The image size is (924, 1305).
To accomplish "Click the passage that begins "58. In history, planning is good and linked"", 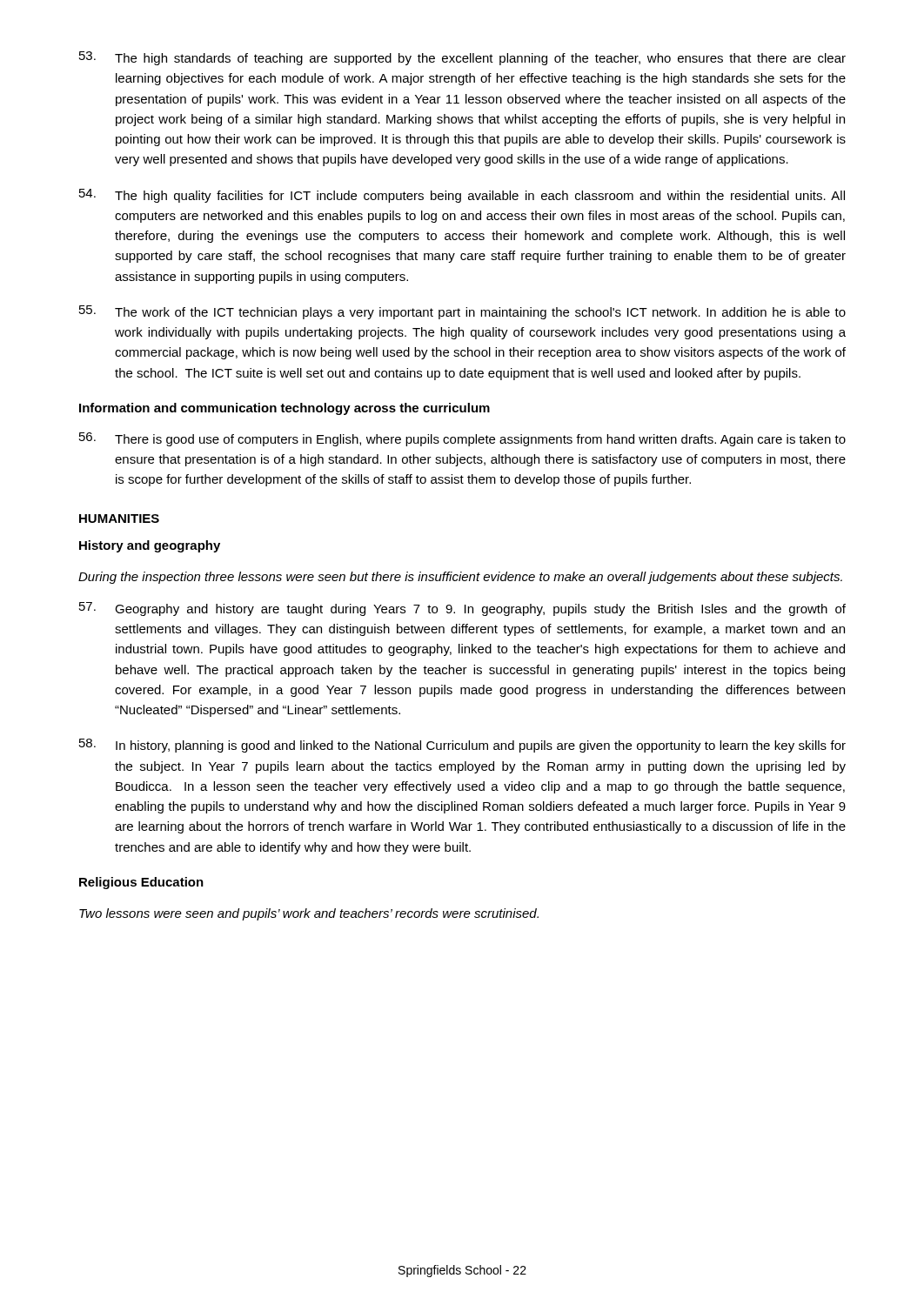I will [462, 796].
